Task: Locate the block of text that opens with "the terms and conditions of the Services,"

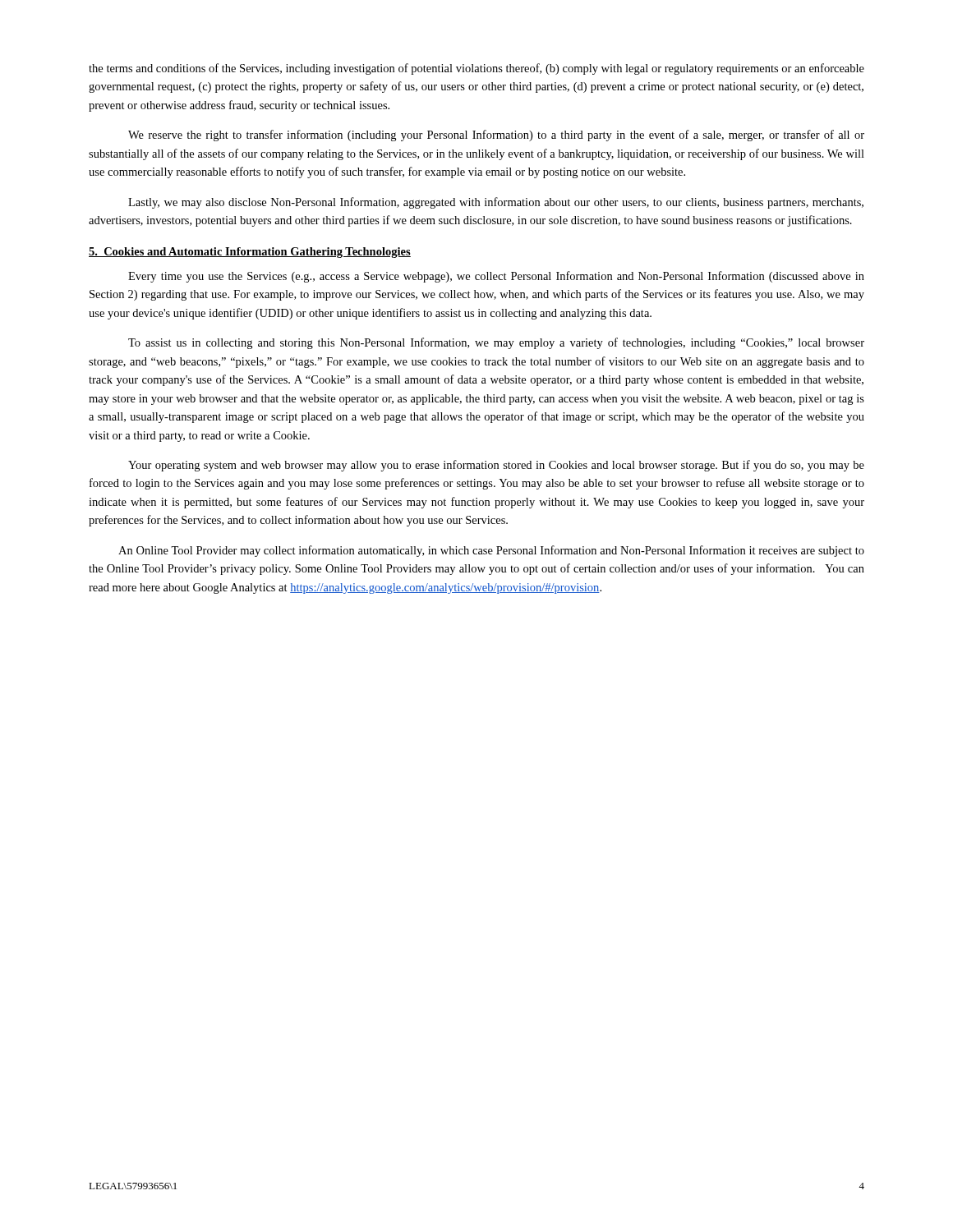Action: (x=476, y=87)
